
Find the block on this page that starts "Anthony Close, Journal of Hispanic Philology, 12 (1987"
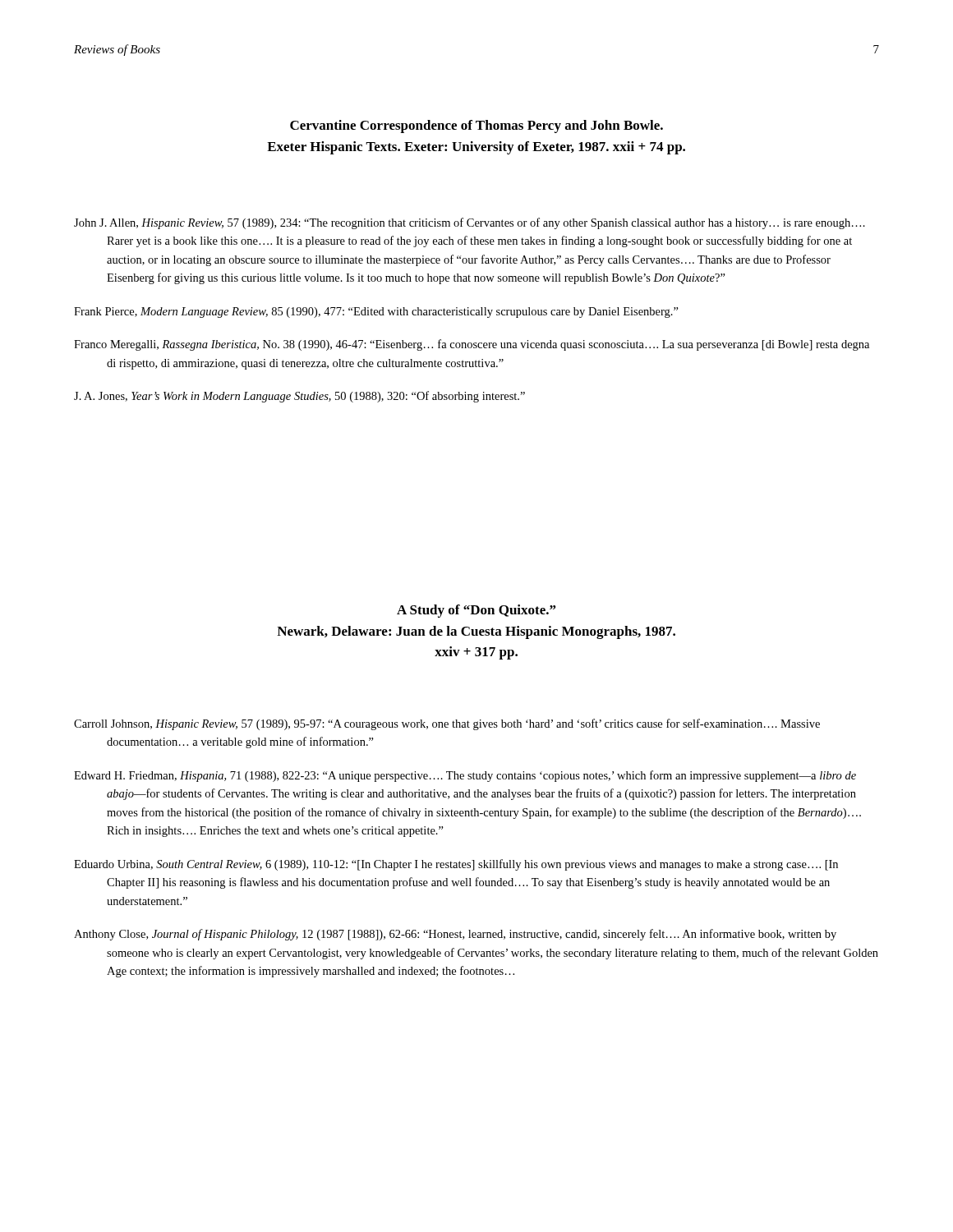(x=476, y=952)
